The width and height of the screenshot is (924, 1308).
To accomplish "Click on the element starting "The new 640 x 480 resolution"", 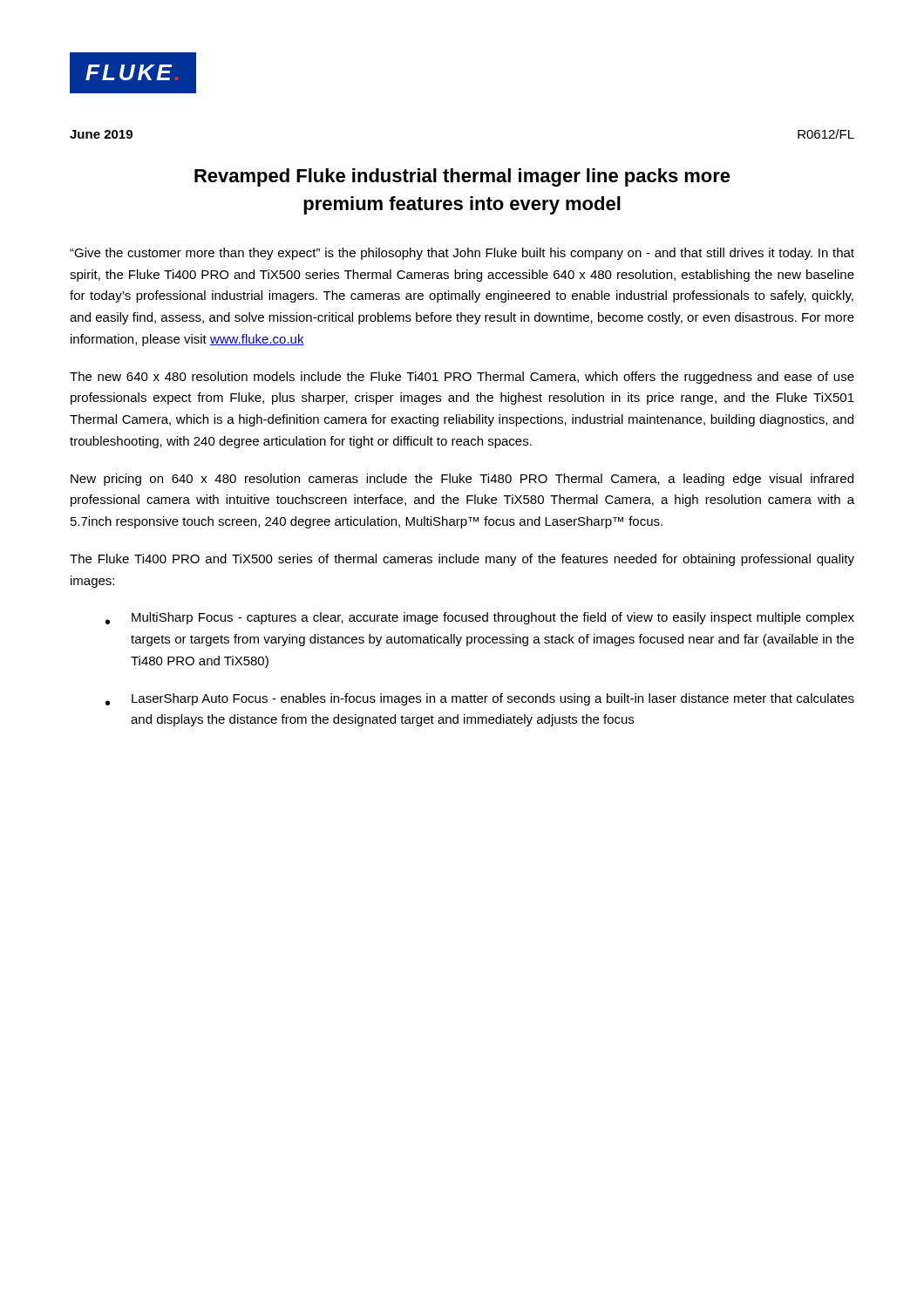I will tap(462, 408).
